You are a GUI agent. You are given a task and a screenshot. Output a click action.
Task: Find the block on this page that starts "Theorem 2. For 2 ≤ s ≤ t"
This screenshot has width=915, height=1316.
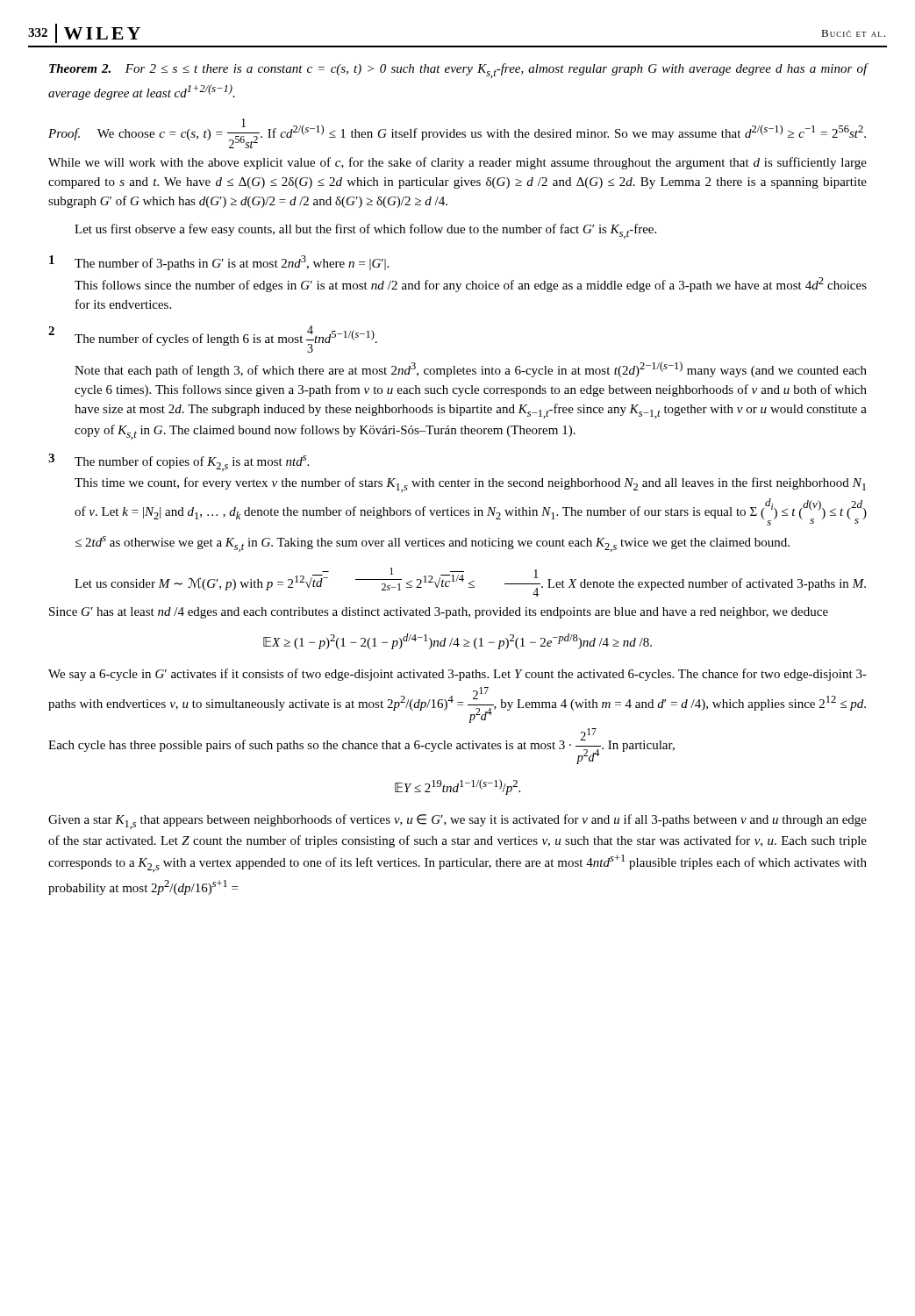click(458, 81)
